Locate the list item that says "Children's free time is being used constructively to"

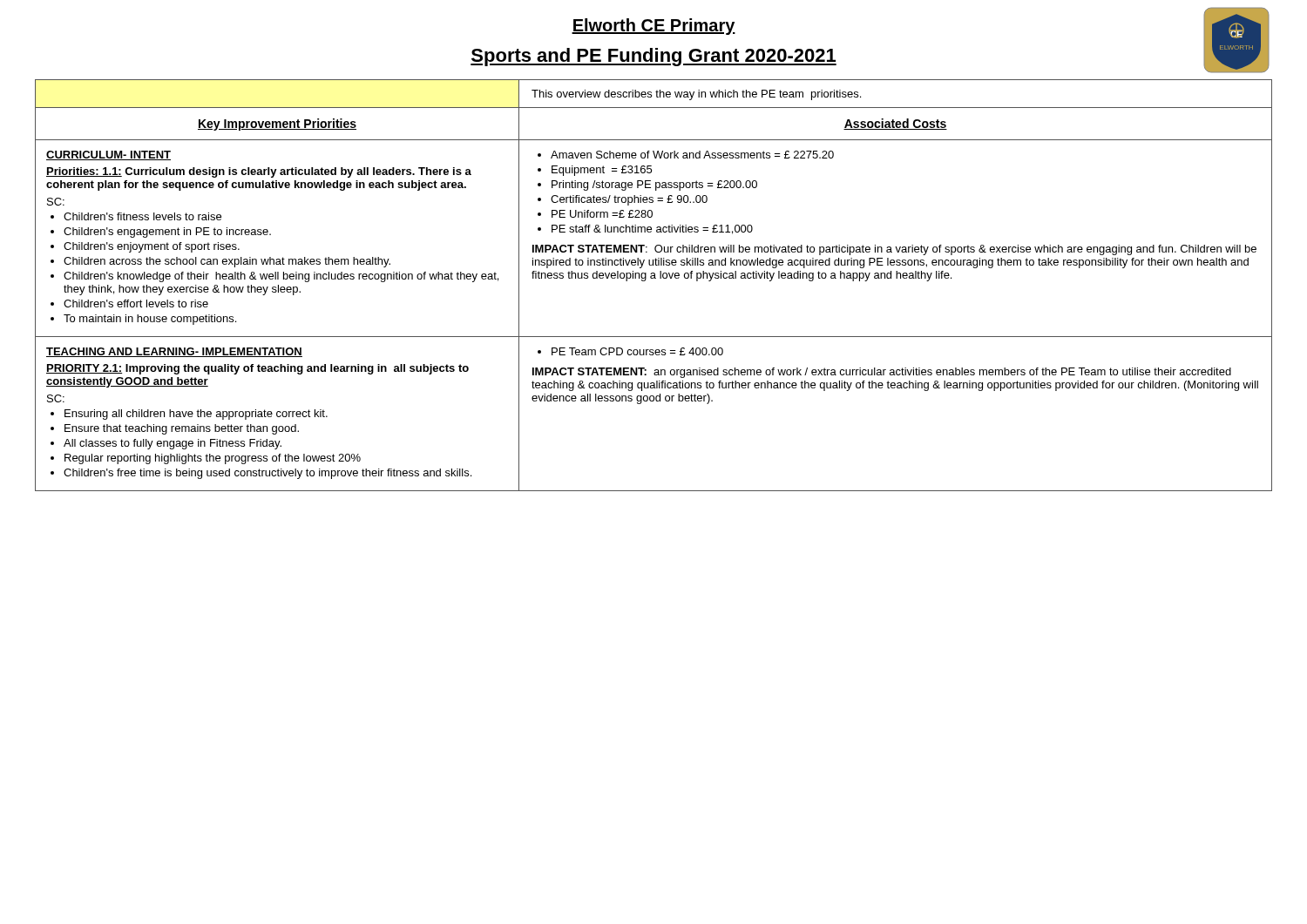(268, 472)
